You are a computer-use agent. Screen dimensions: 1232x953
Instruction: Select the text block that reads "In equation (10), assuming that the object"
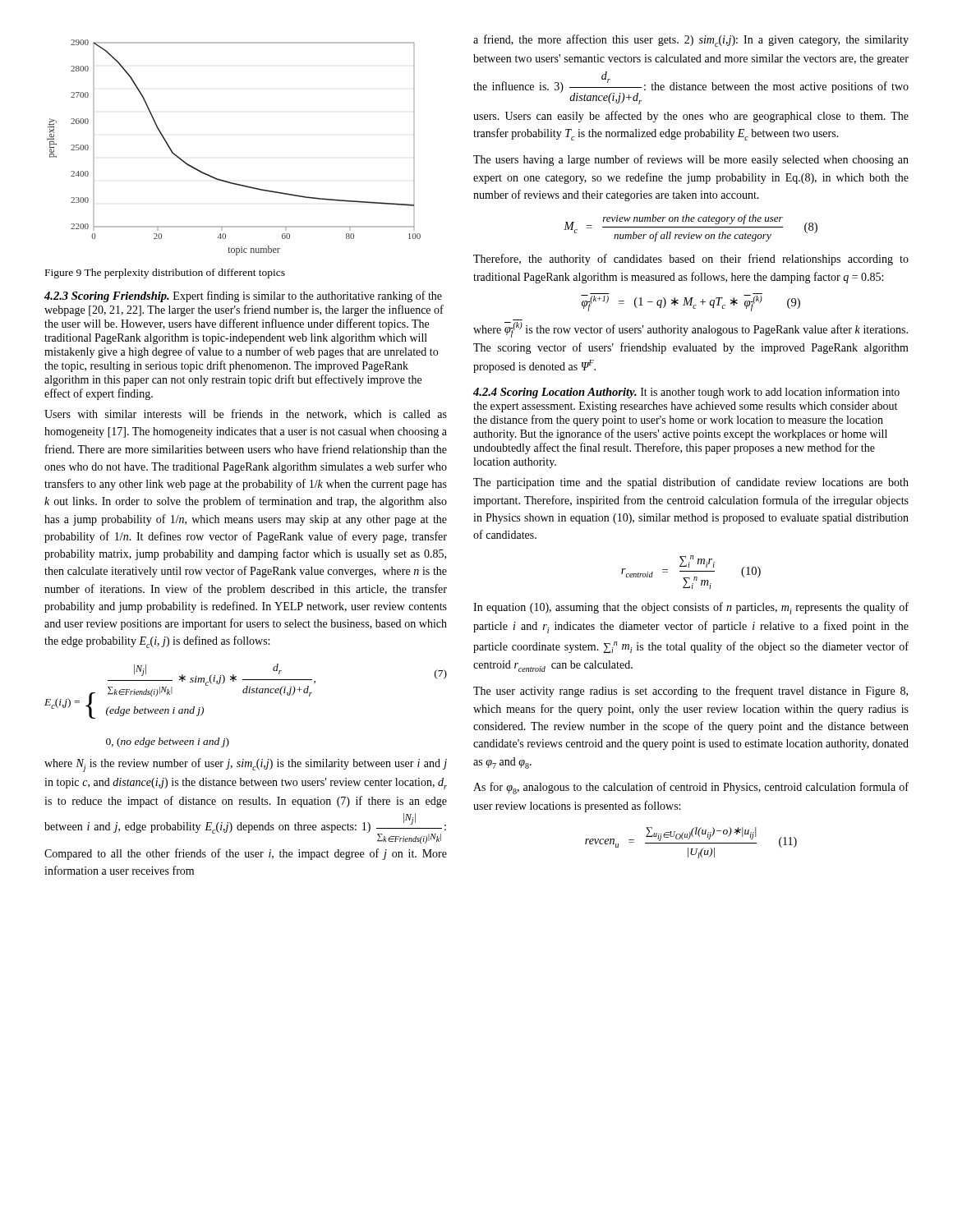(691, 637)
